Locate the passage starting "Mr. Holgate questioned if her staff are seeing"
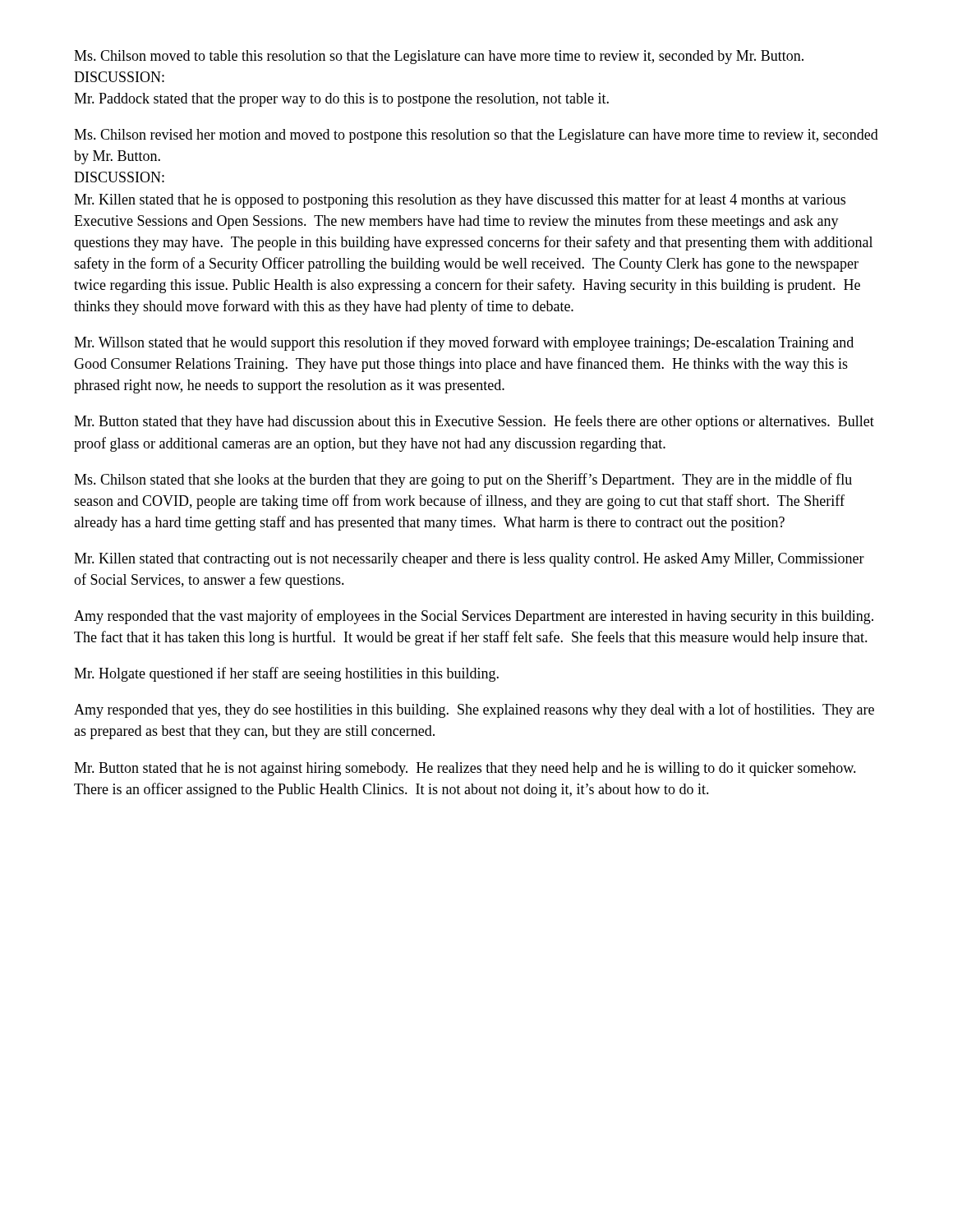 point(476,674)
